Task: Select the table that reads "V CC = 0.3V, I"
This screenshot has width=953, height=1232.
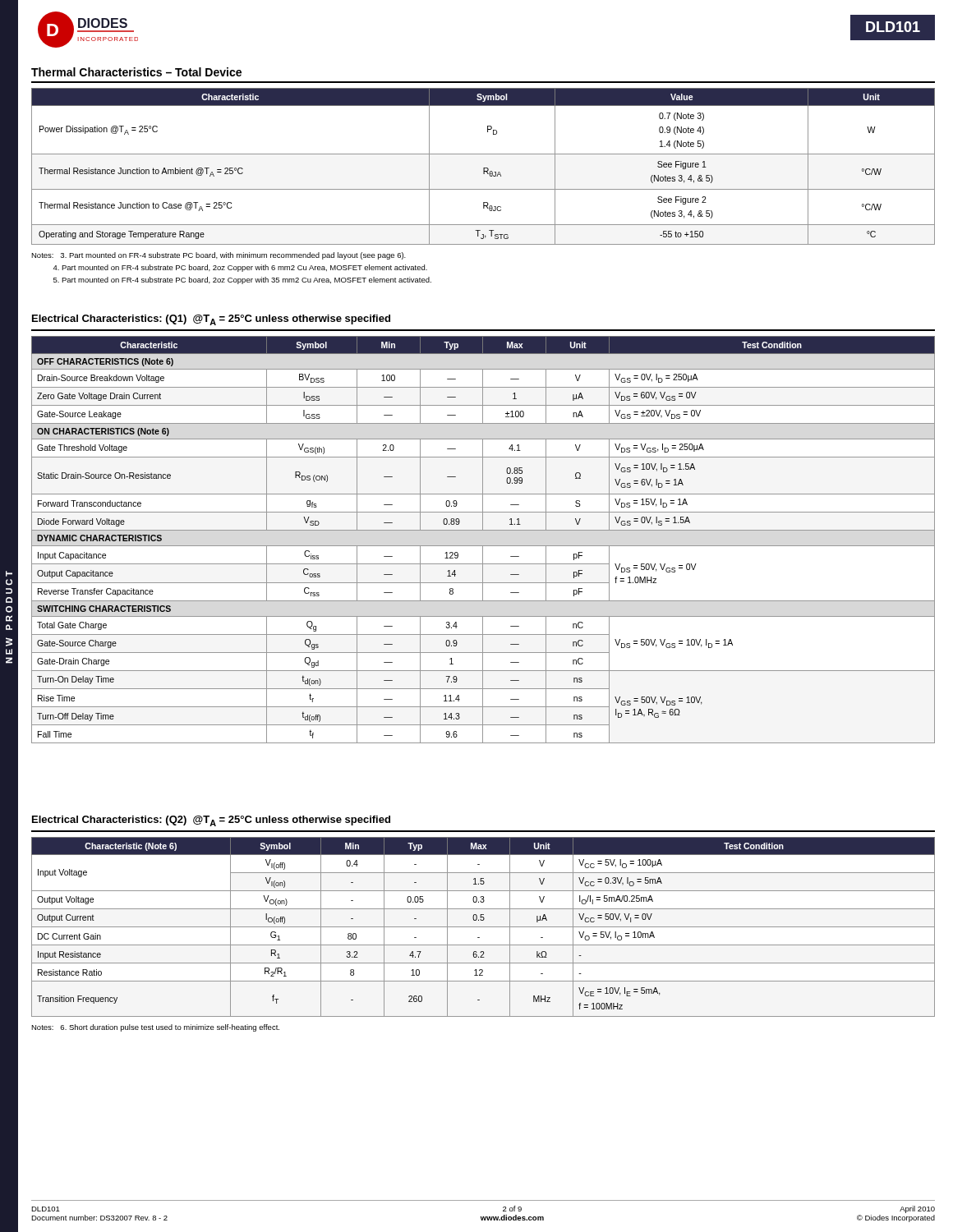Action: (483, 927)
